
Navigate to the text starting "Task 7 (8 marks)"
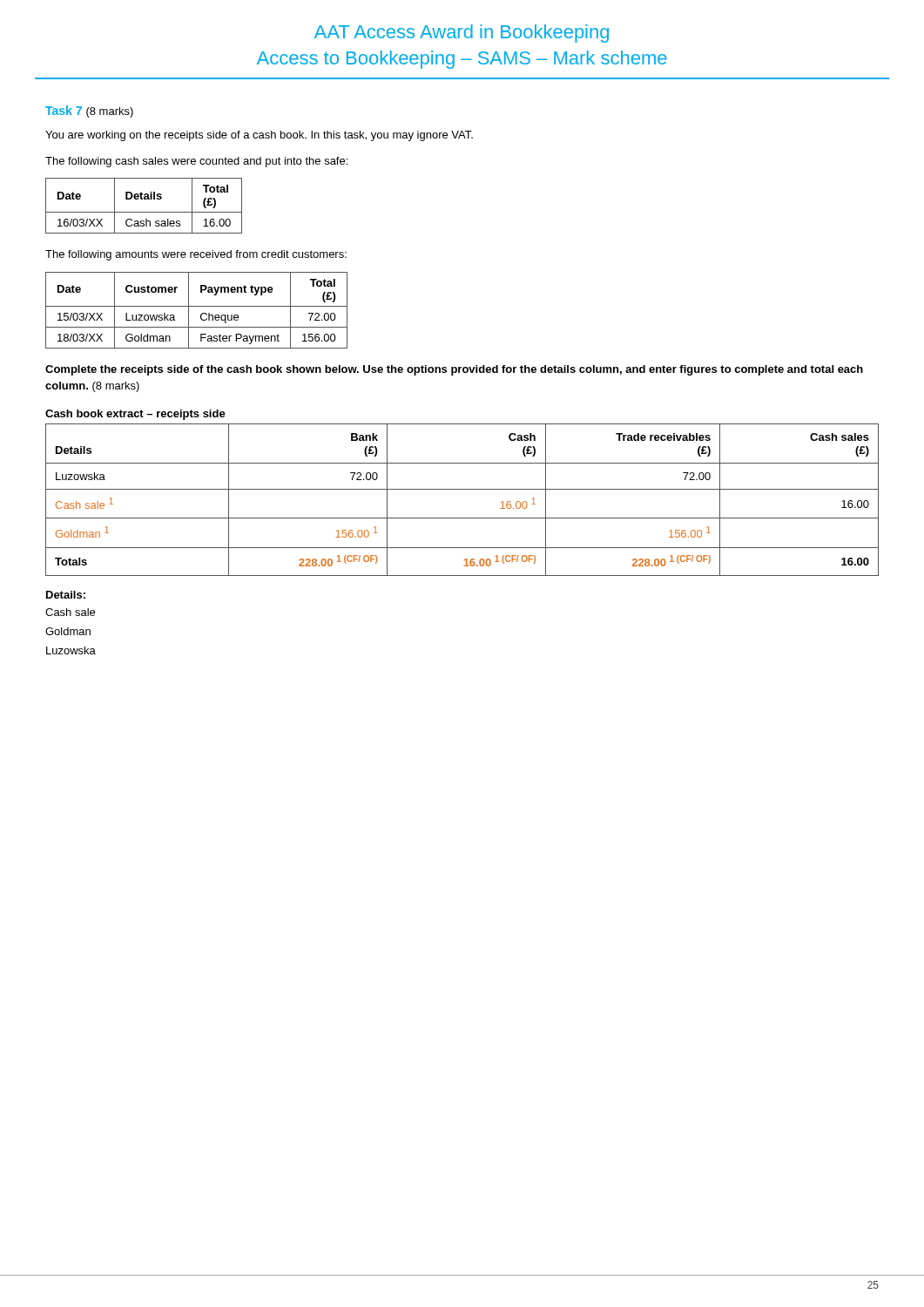[x=89, y=111]
